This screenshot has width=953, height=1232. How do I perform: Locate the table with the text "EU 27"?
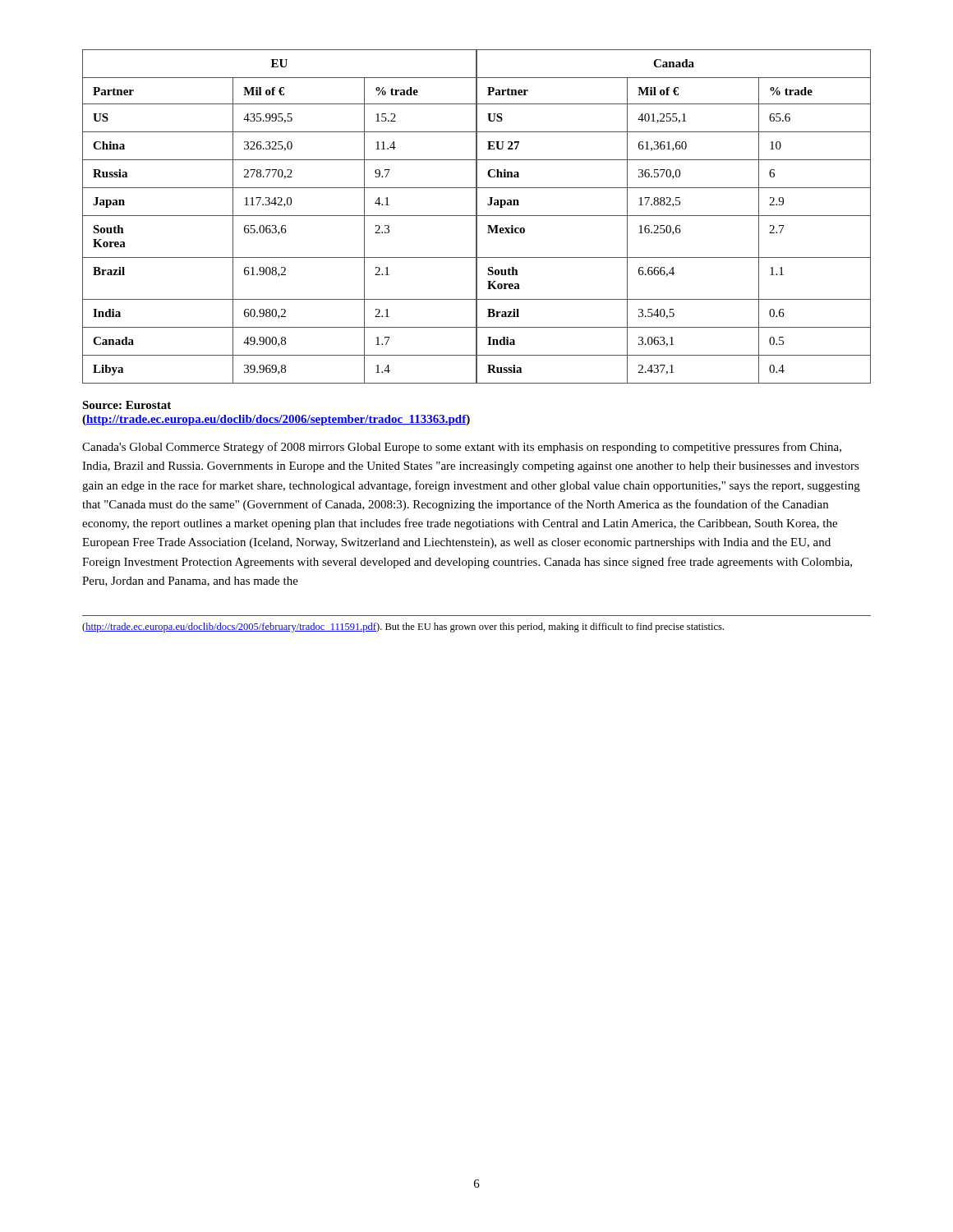(x=476, y=216)
